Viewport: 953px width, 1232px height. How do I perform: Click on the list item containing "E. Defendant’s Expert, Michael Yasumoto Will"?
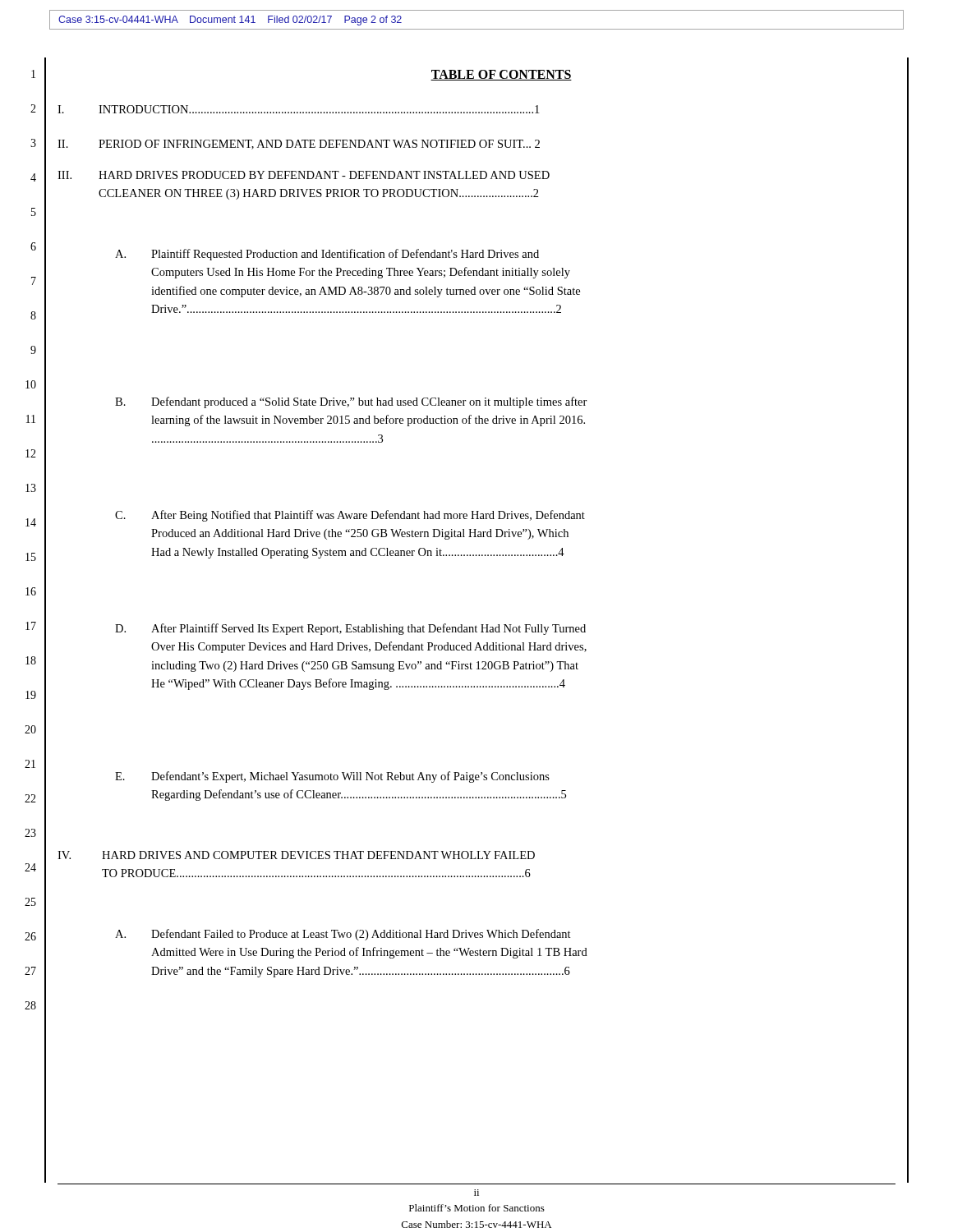coord(497,786)
